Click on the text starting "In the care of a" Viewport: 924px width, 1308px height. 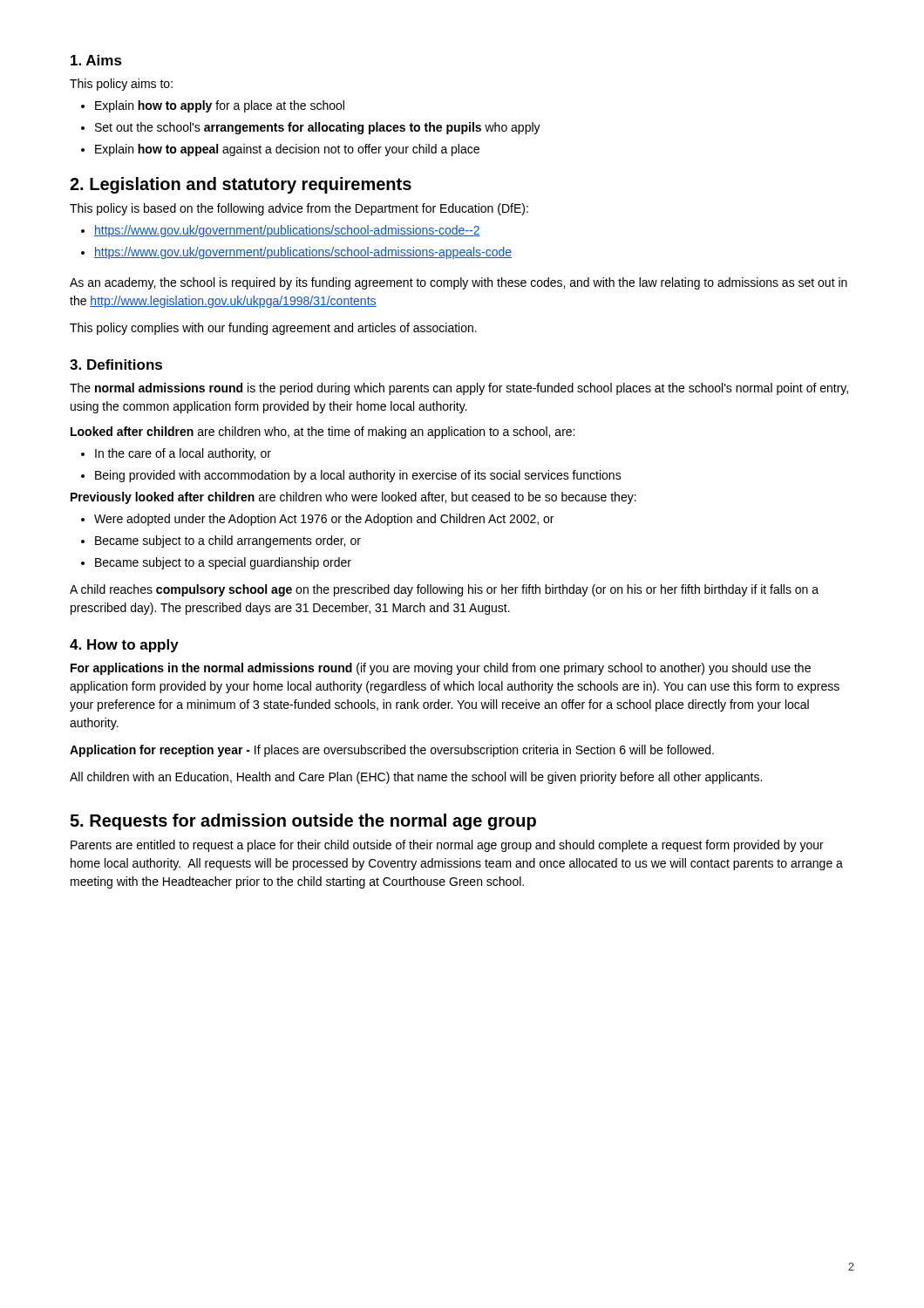(183, 453)
